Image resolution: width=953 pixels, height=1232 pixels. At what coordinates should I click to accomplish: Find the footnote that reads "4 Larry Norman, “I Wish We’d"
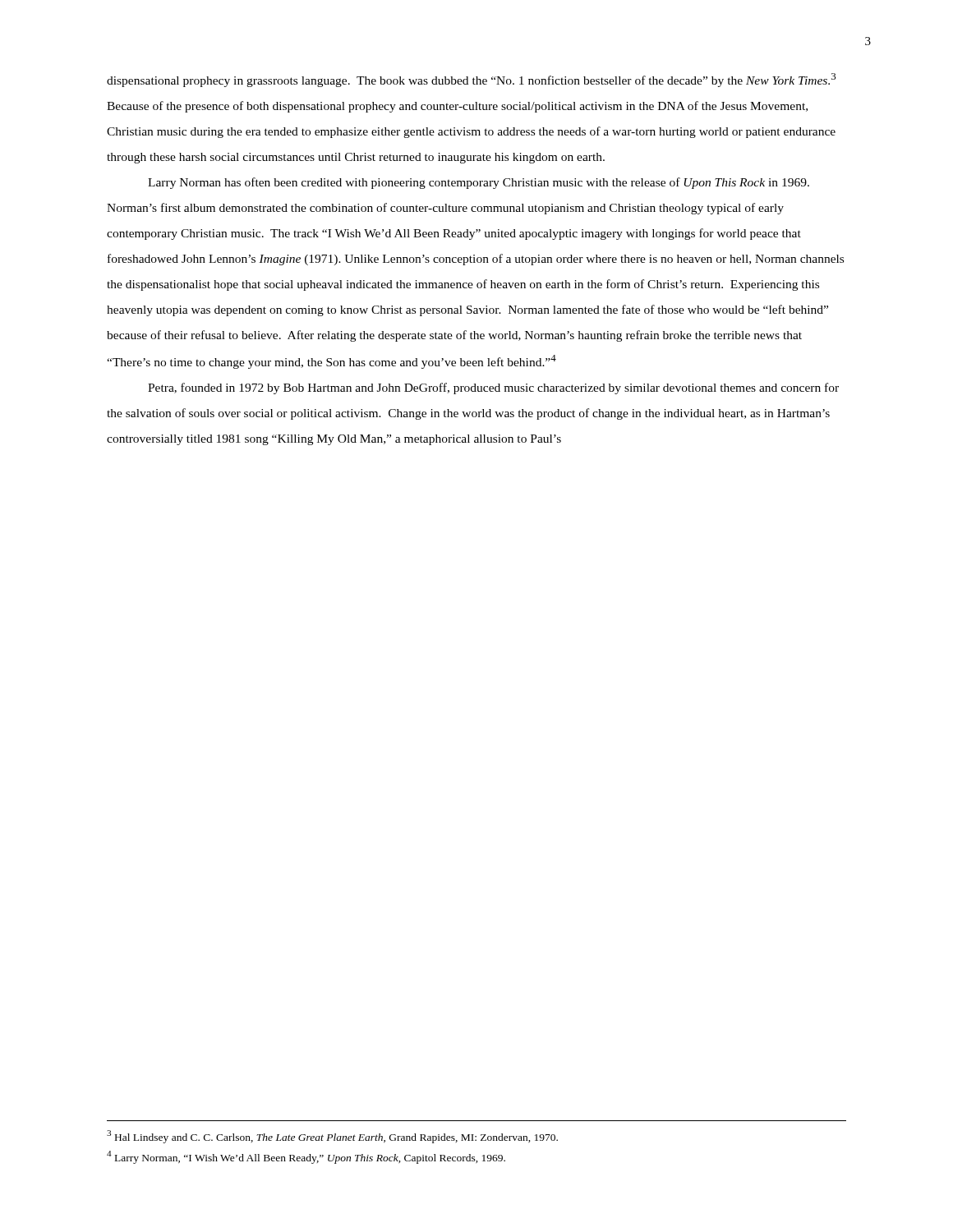tap(476, 1156)
